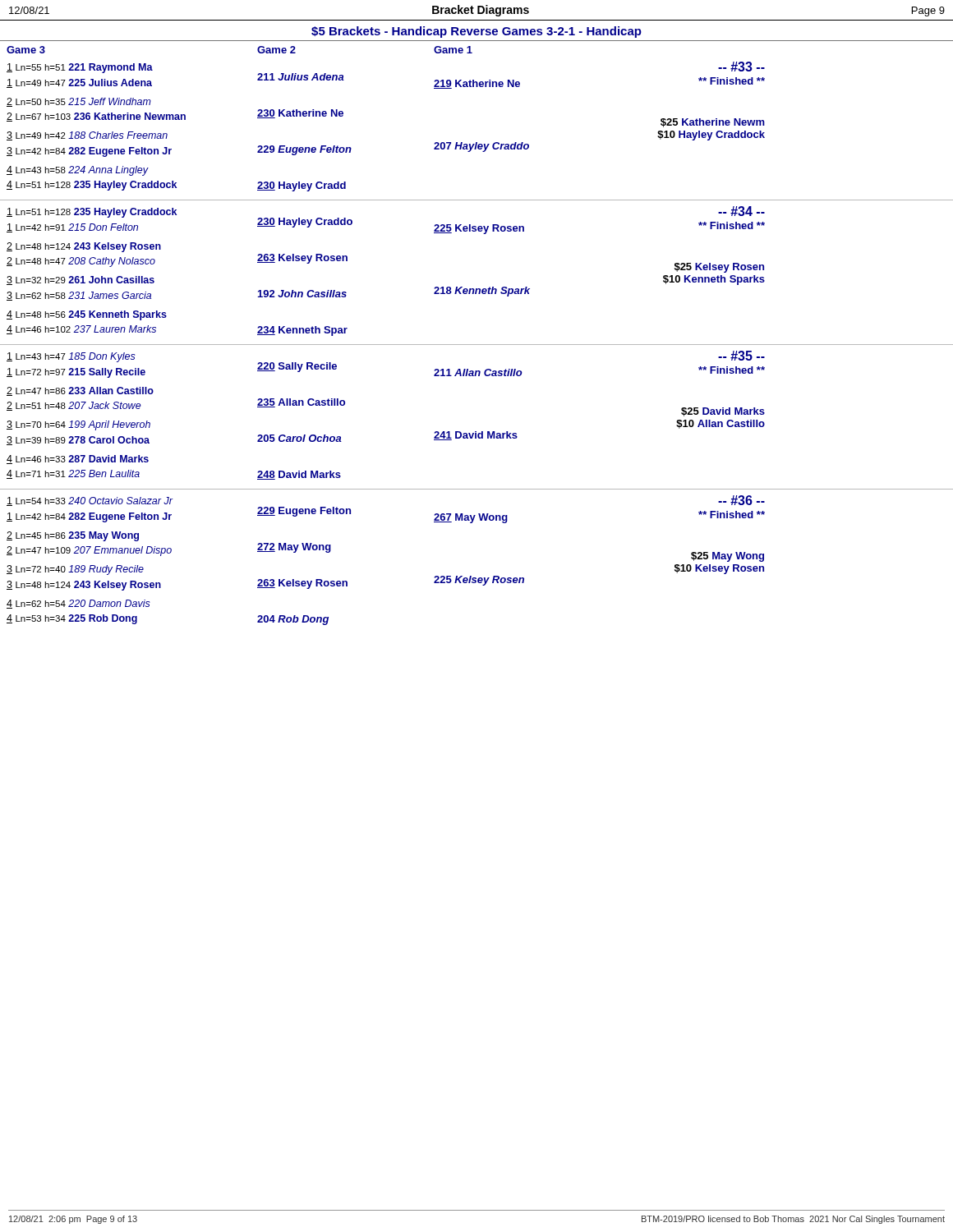The width and height of the screenshot is (953, 1232).
Task: Click on the title that reads "$5 Brackets - Handicap Reverse Games"
Action: click(x=476, y=31)
